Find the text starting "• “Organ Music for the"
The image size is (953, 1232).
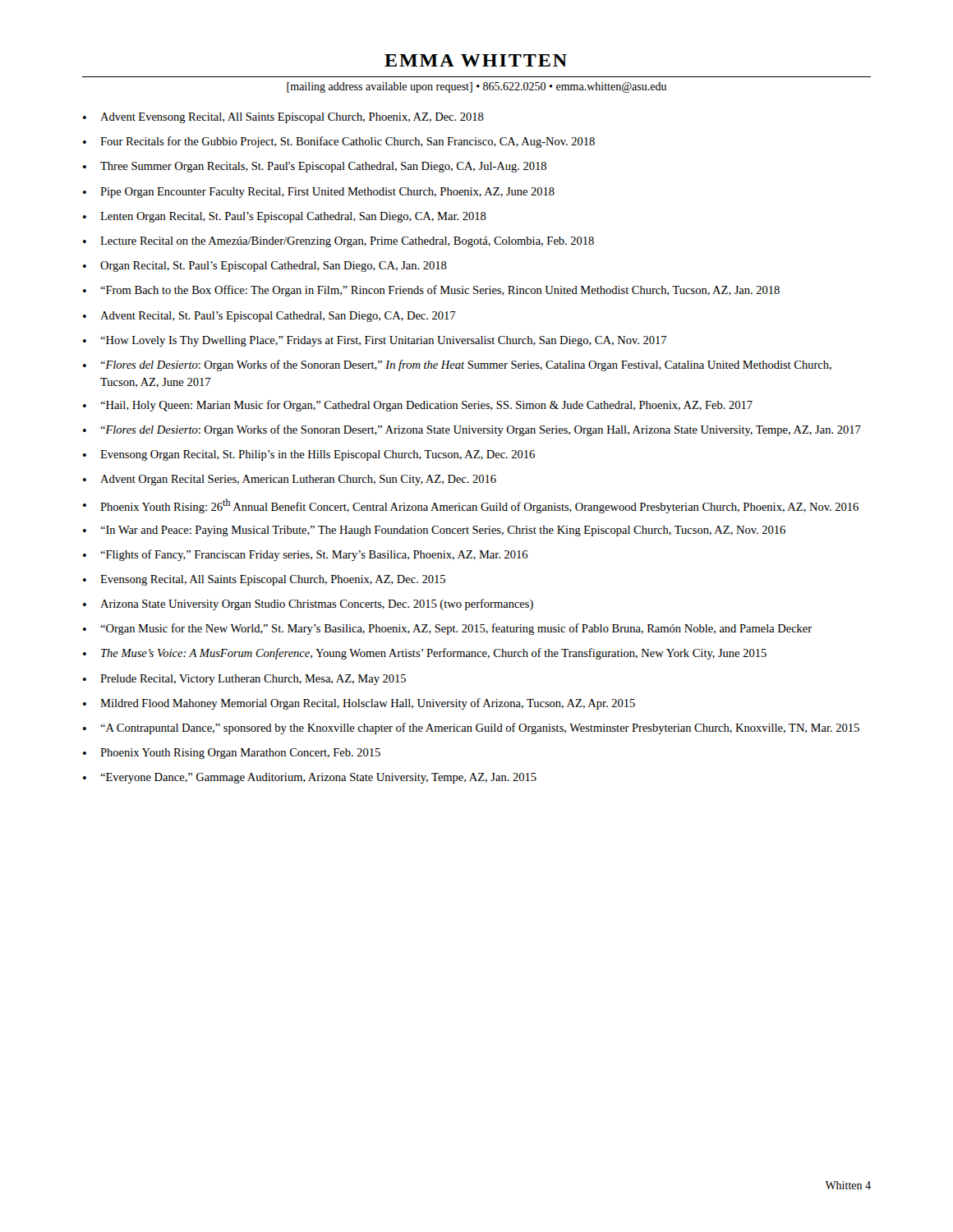point(476,630)
